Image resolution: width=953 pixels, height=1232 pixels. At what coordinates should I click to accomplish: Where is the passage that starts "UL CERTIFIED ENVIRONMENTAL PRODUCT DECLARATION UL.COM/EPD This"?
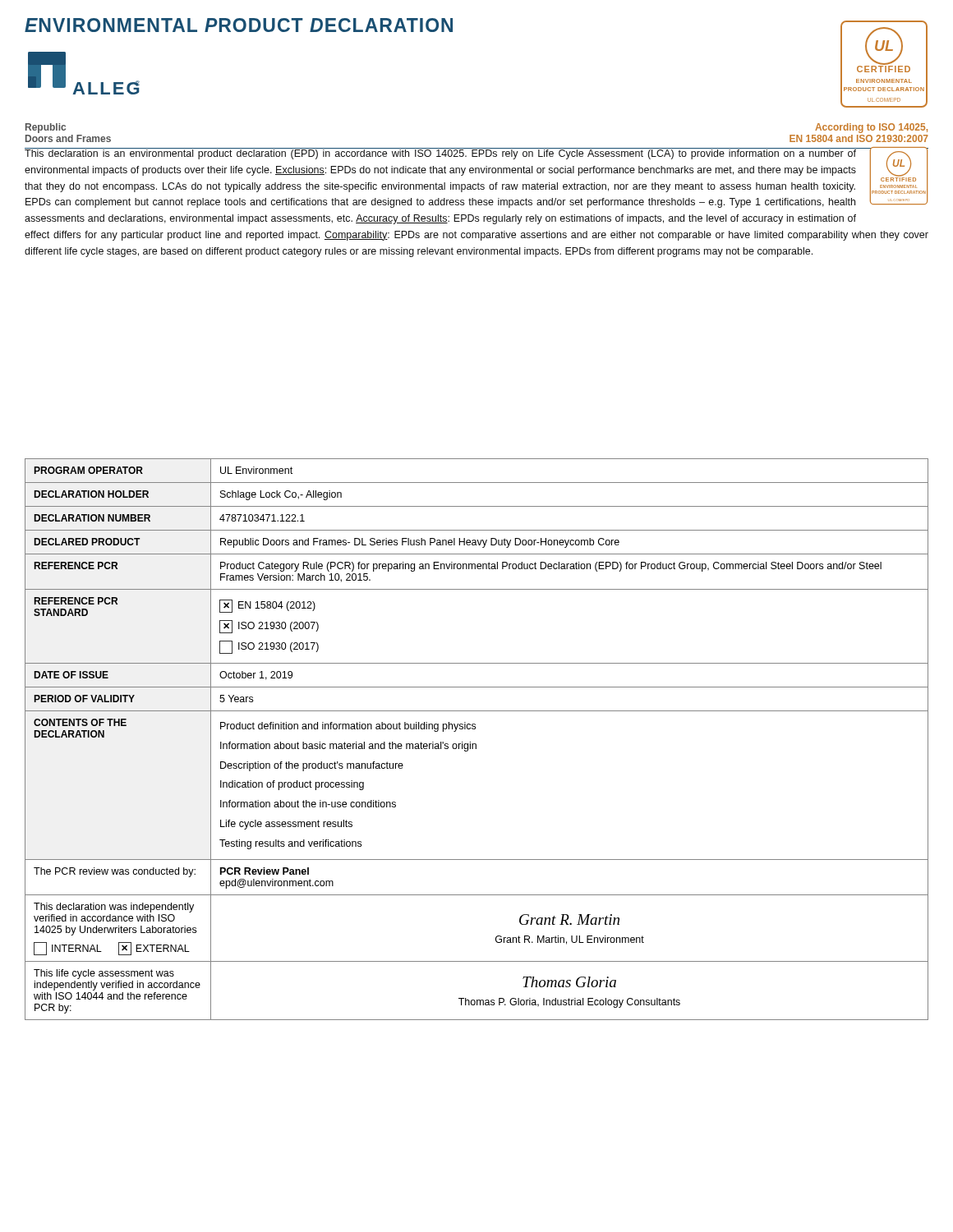(476, 201)
